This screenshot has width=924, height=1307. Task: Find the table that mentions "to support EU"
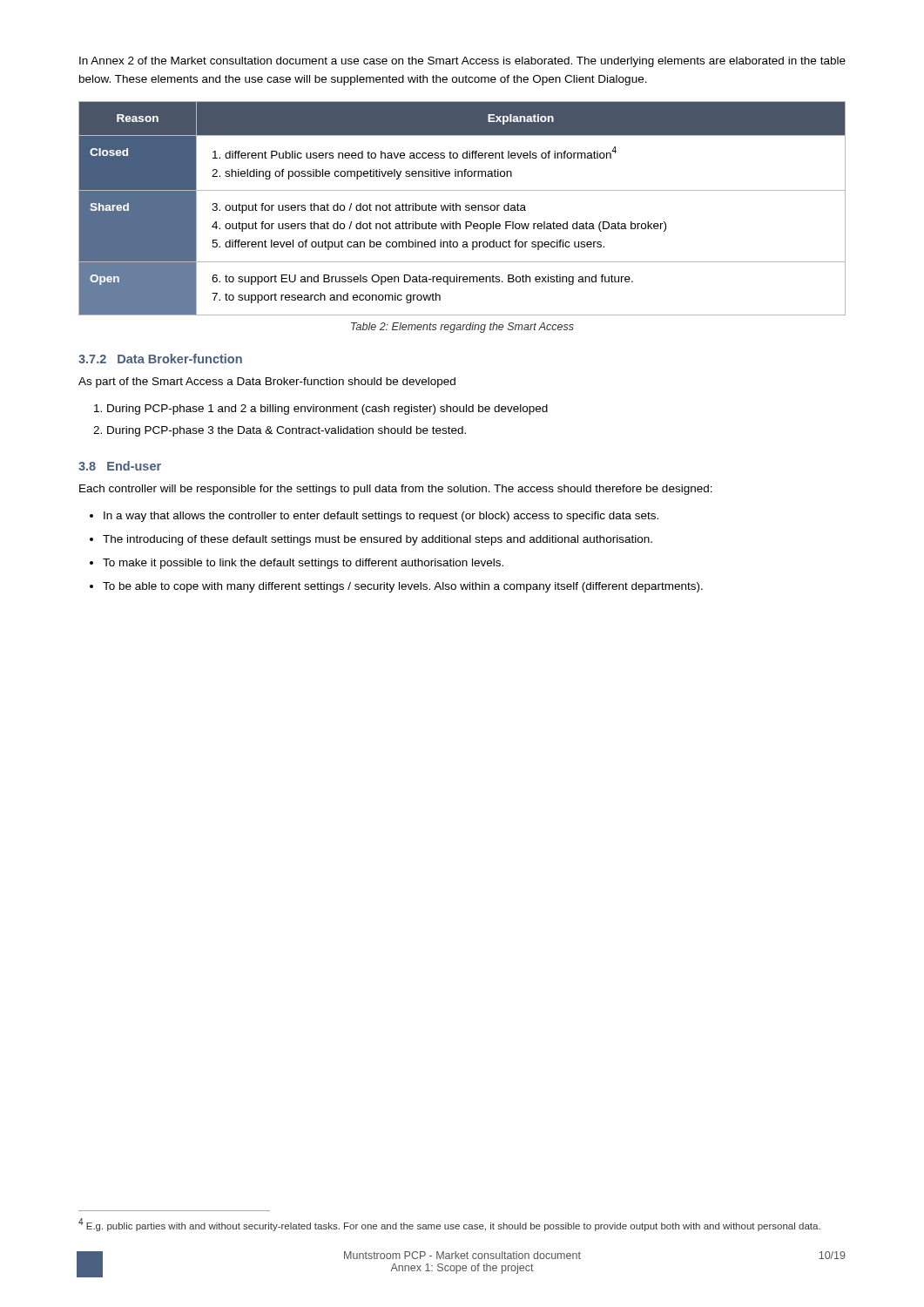(462, 208)
